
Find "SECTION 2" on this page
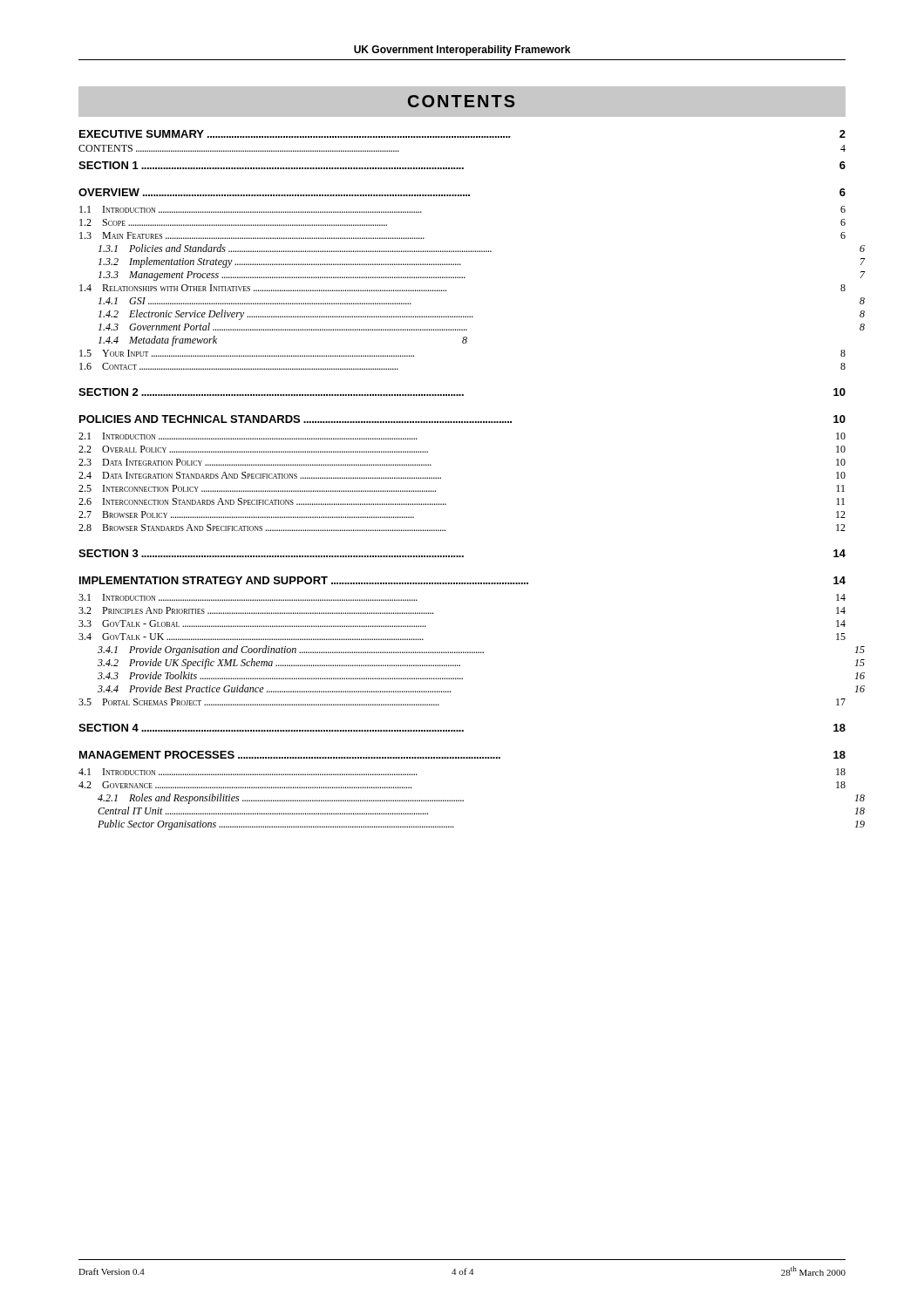coord(462,392)
